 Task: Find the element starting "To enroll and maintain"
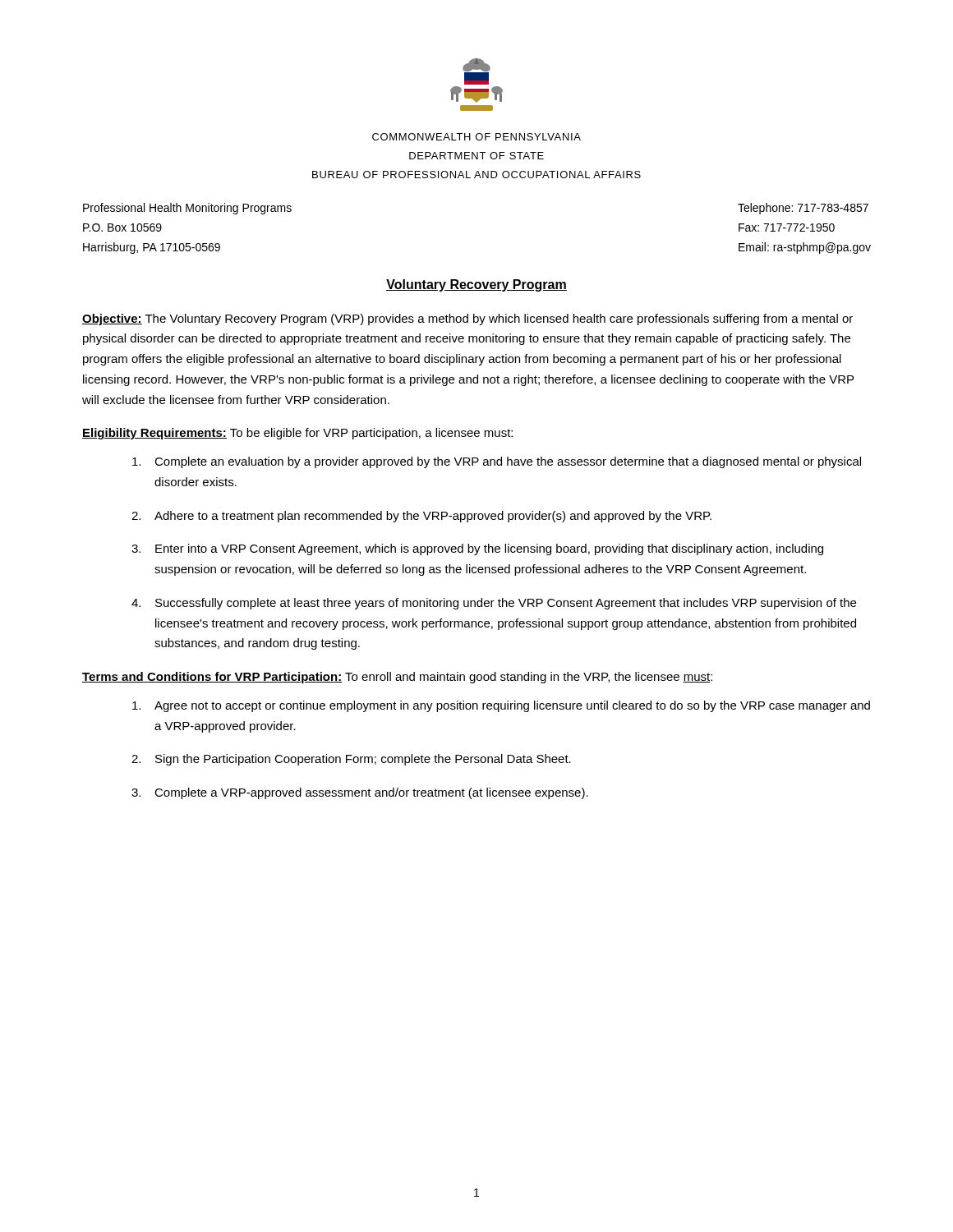pos(529,676)
